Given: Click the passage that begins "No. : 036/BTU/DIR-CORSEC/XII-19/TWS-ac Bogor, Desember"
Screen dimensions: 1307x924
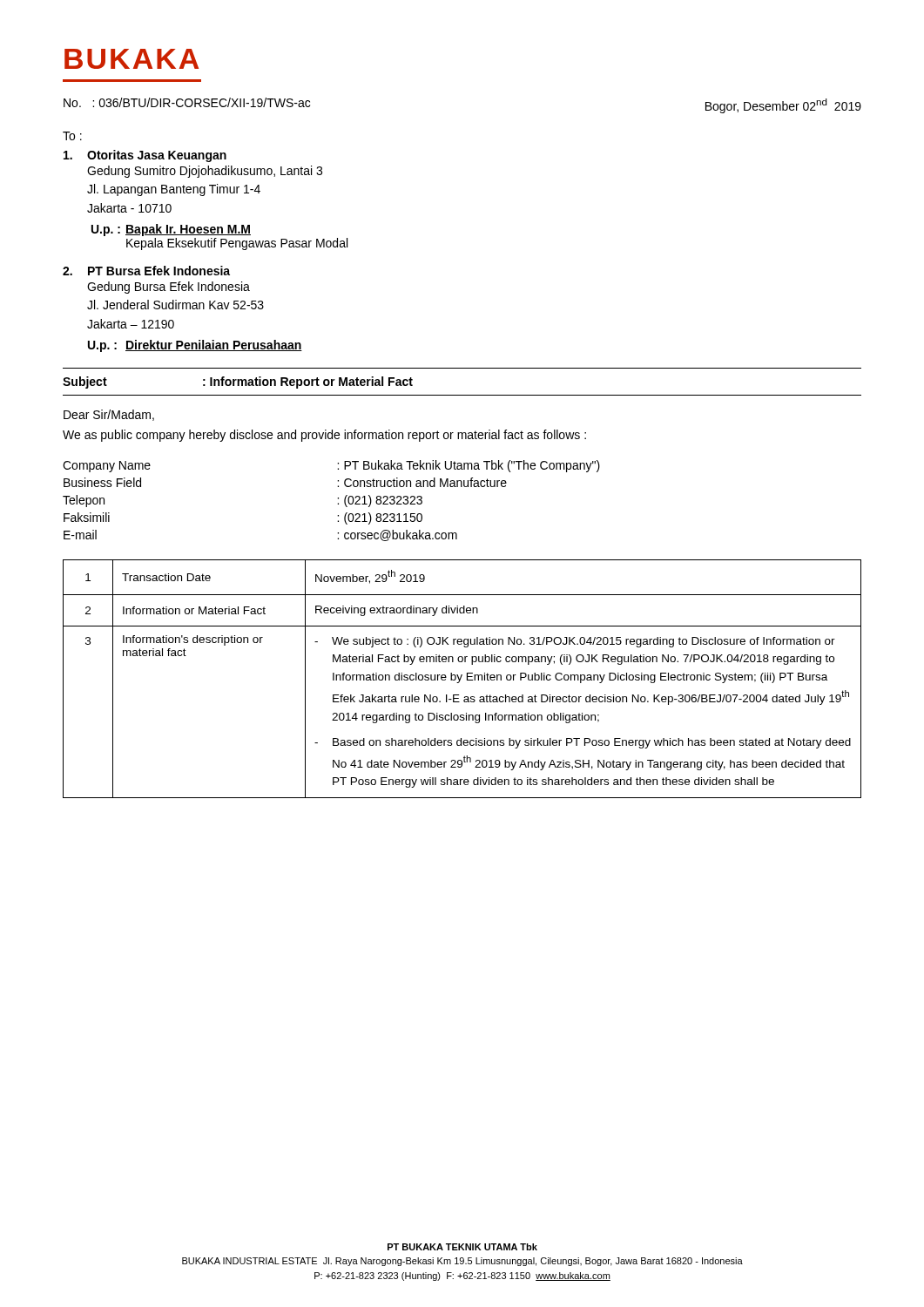Looking at the screenshot, I should click(x=189, y=106).
